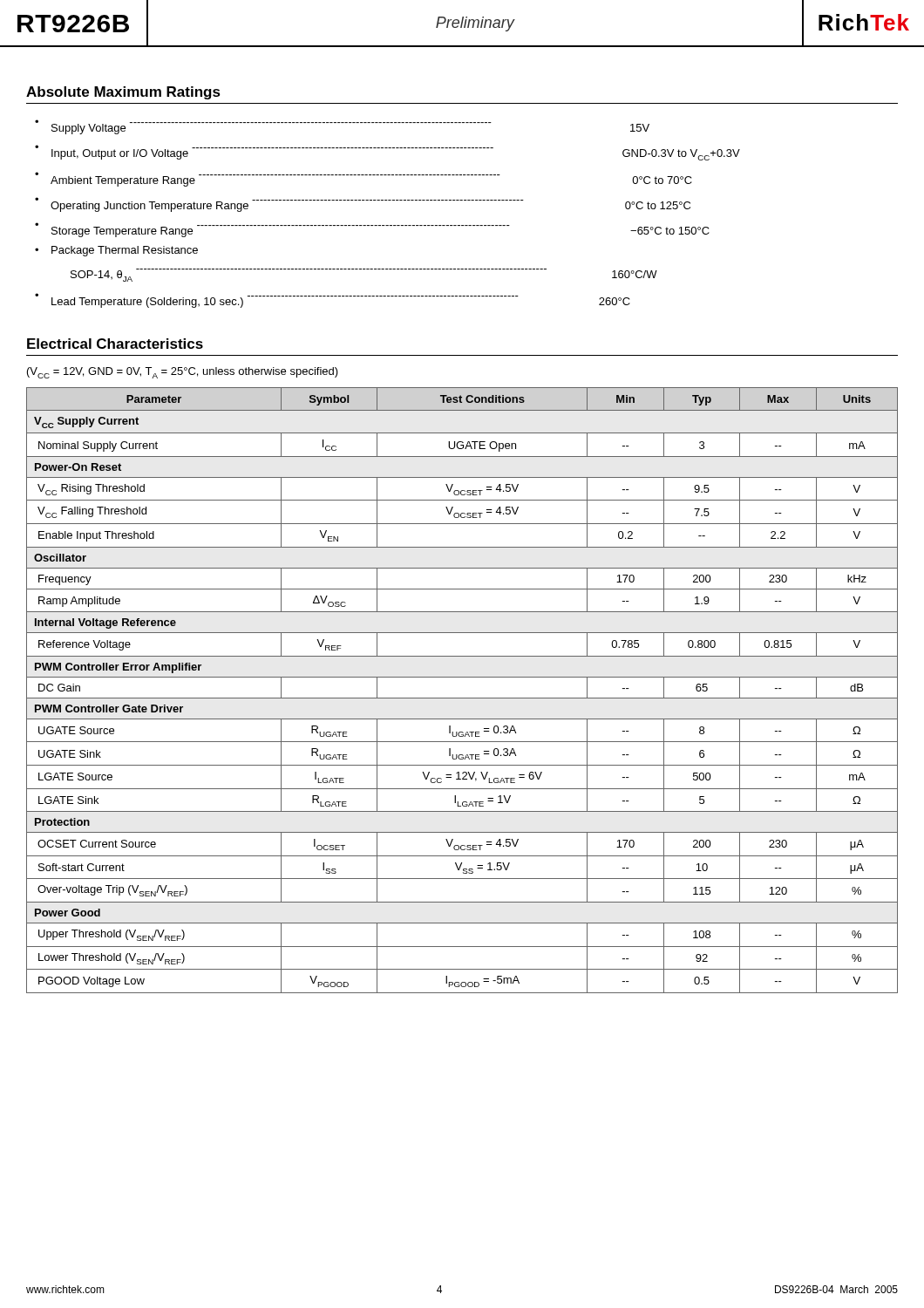Click on the list item containing "Supply Voltage ------------------------------------------------------------------------------------------------ 15V"

466,125
